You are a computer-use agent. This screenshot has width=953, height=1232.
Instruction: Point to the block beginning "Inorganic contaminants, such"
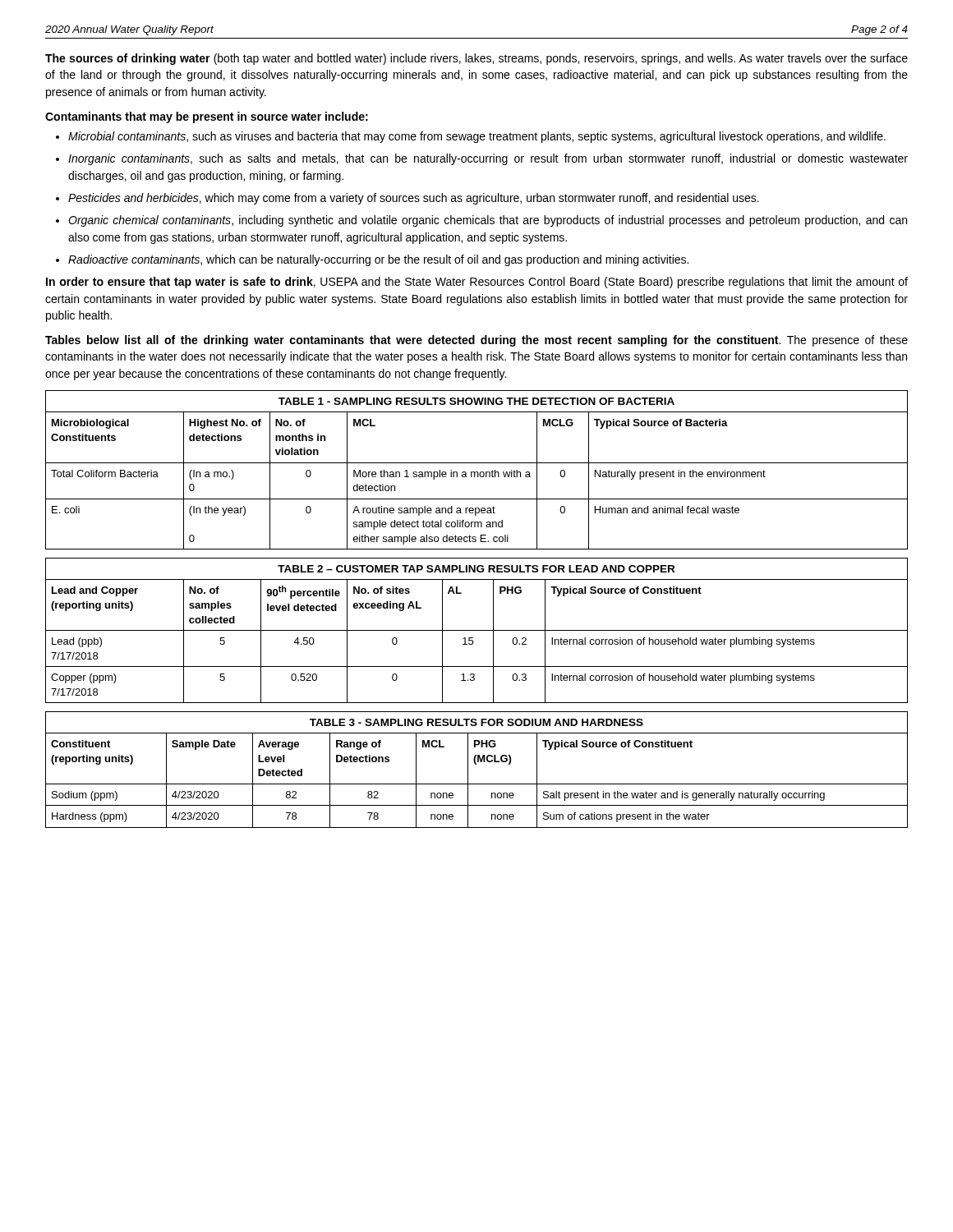coord(476,167)
